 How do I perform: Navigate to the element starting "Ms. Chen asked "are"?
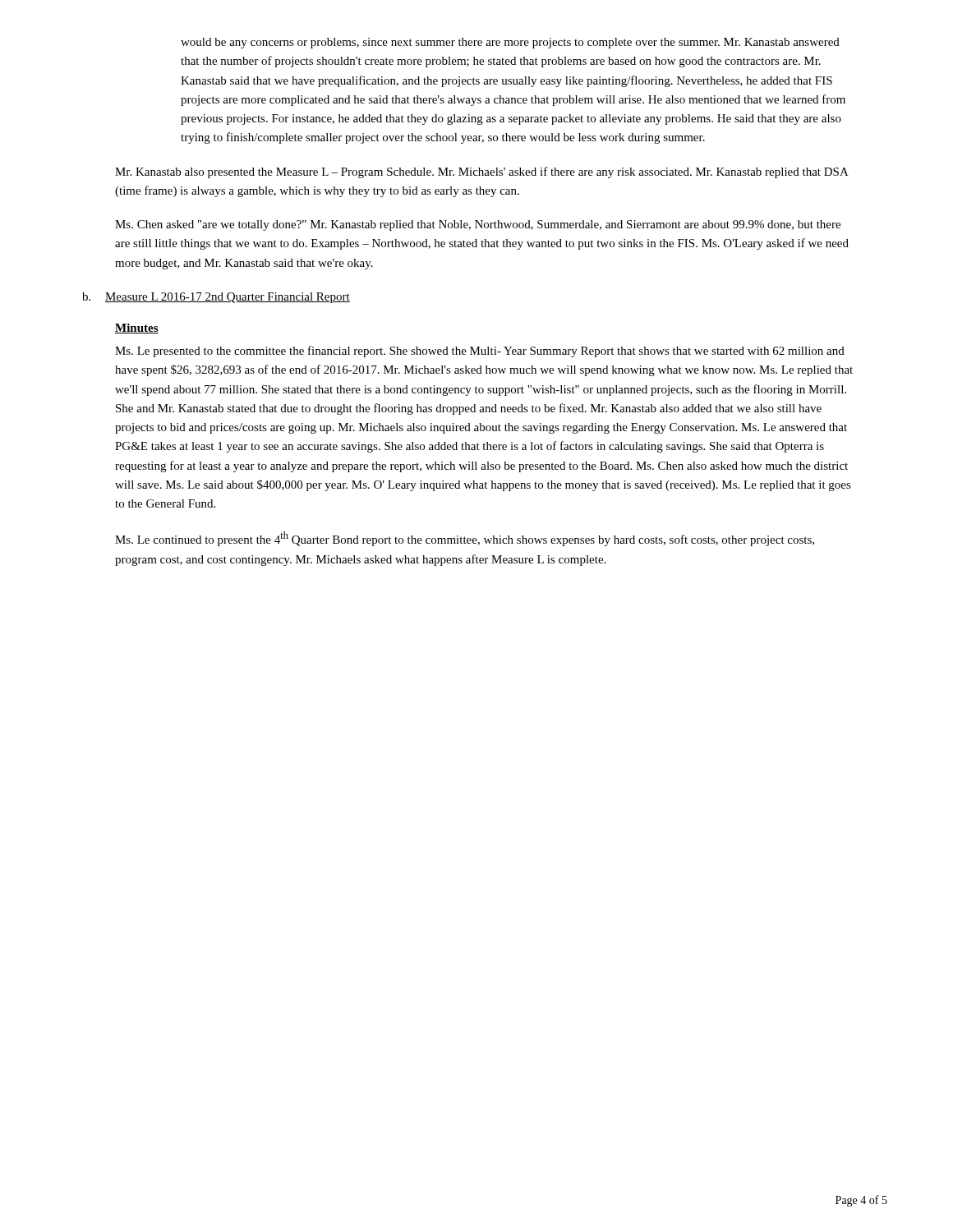(x=482, y=243)
